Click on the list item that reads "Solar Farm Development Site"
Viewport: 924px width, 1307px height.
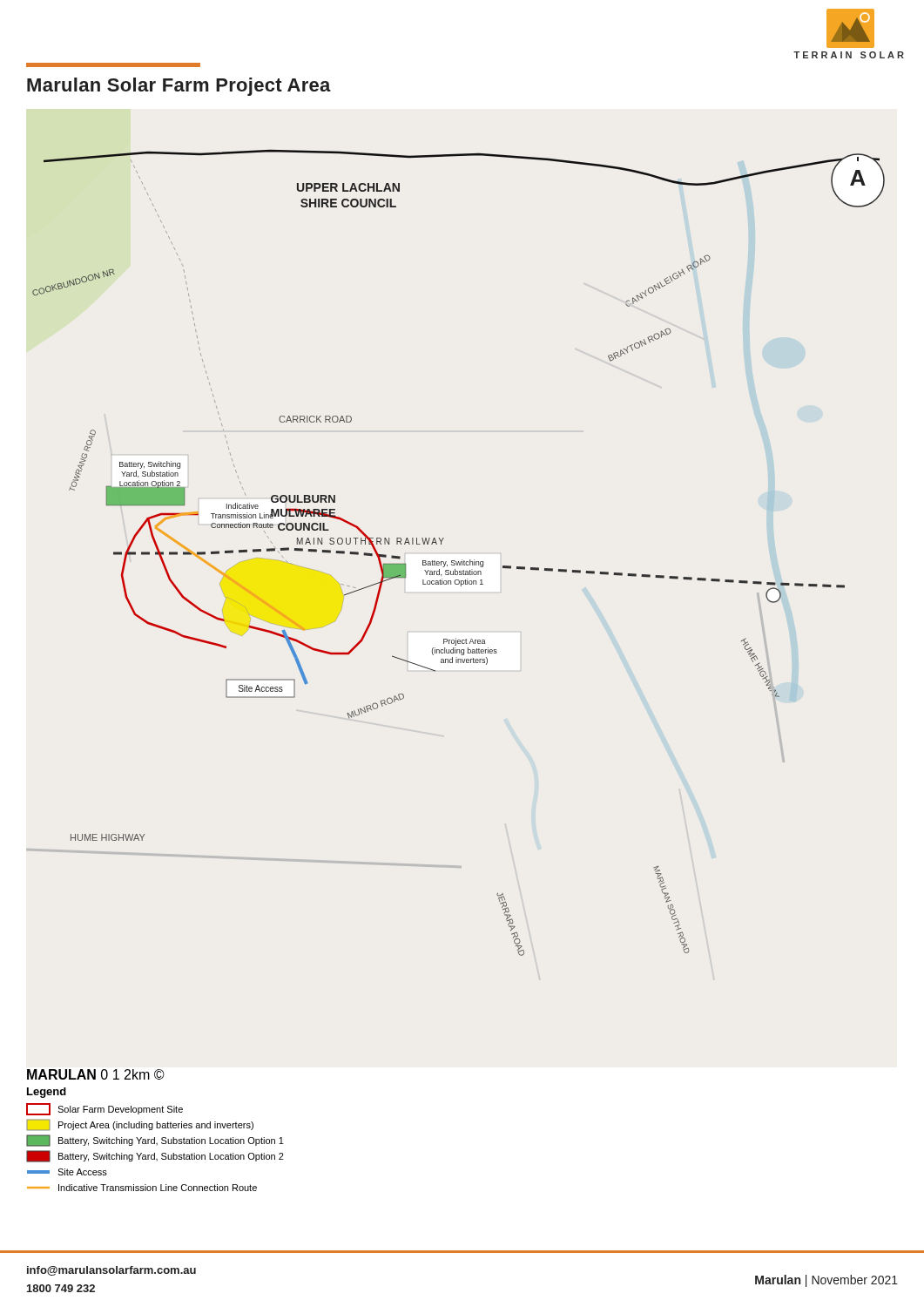pyautogui.click(x=105, y=1109)
